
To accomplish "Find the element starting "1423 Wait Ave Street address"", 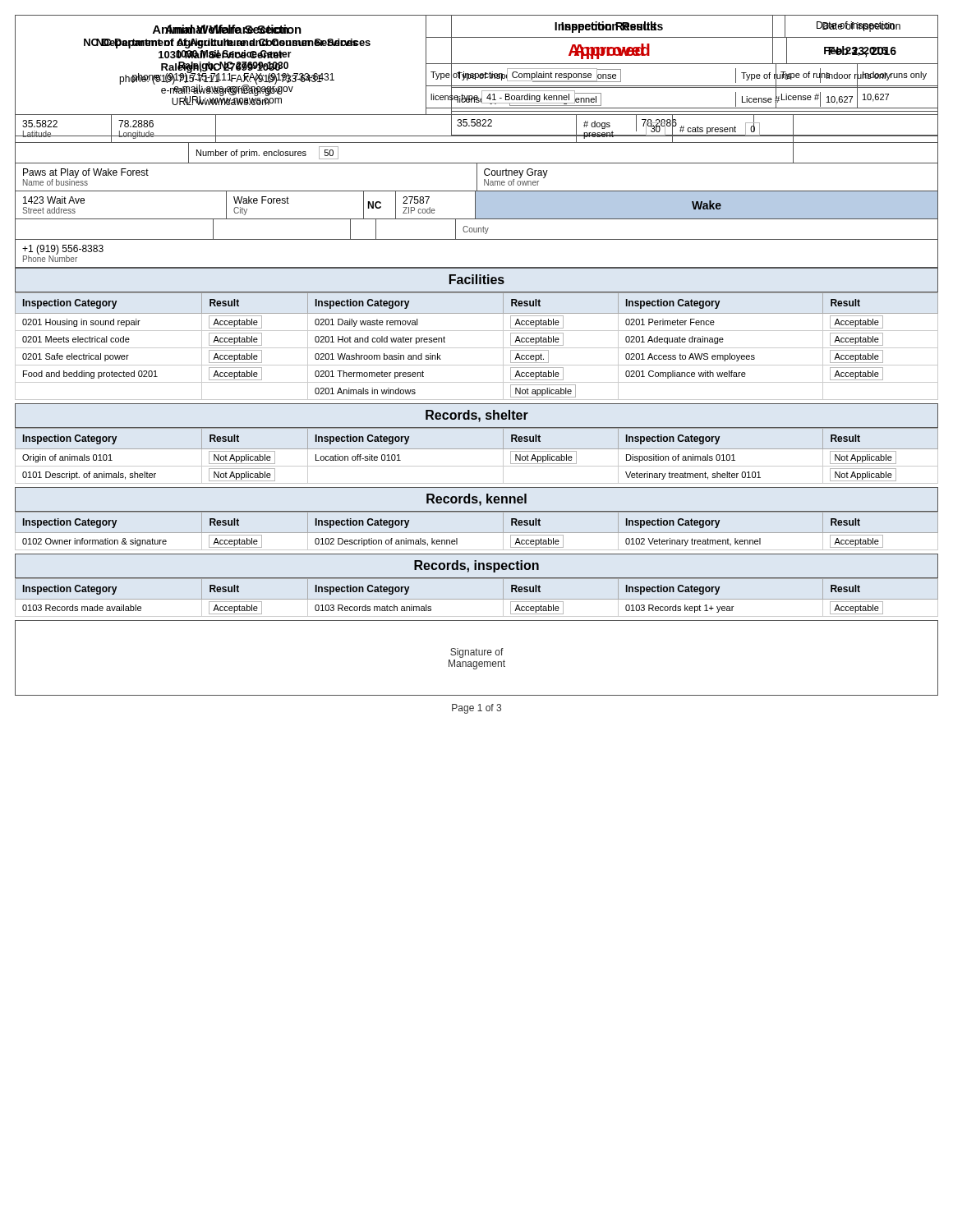I will (x=476, y=216).
